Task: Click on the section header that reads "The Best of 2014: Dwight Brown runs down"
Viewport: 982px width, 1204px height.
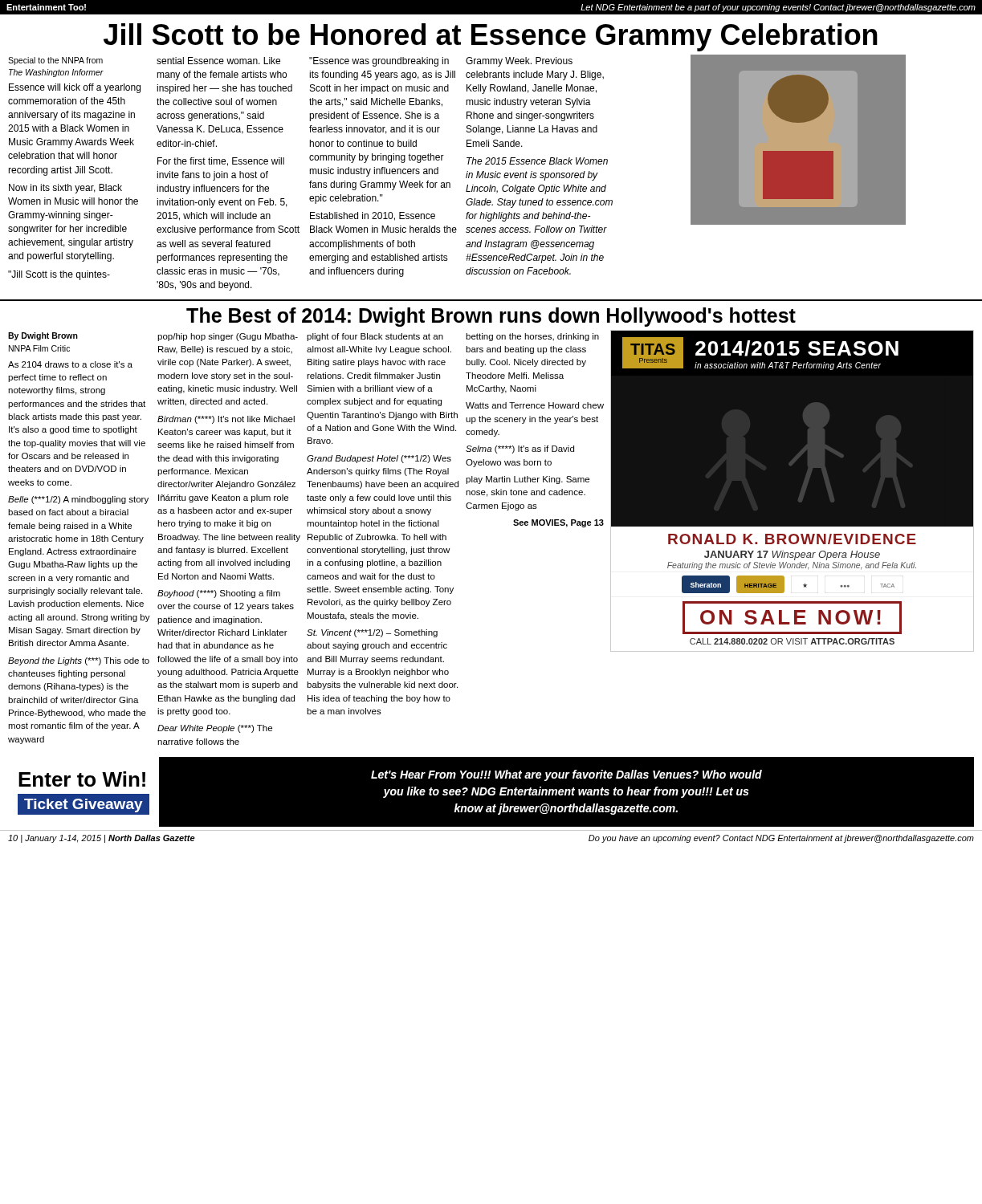Action: (491, 316)
